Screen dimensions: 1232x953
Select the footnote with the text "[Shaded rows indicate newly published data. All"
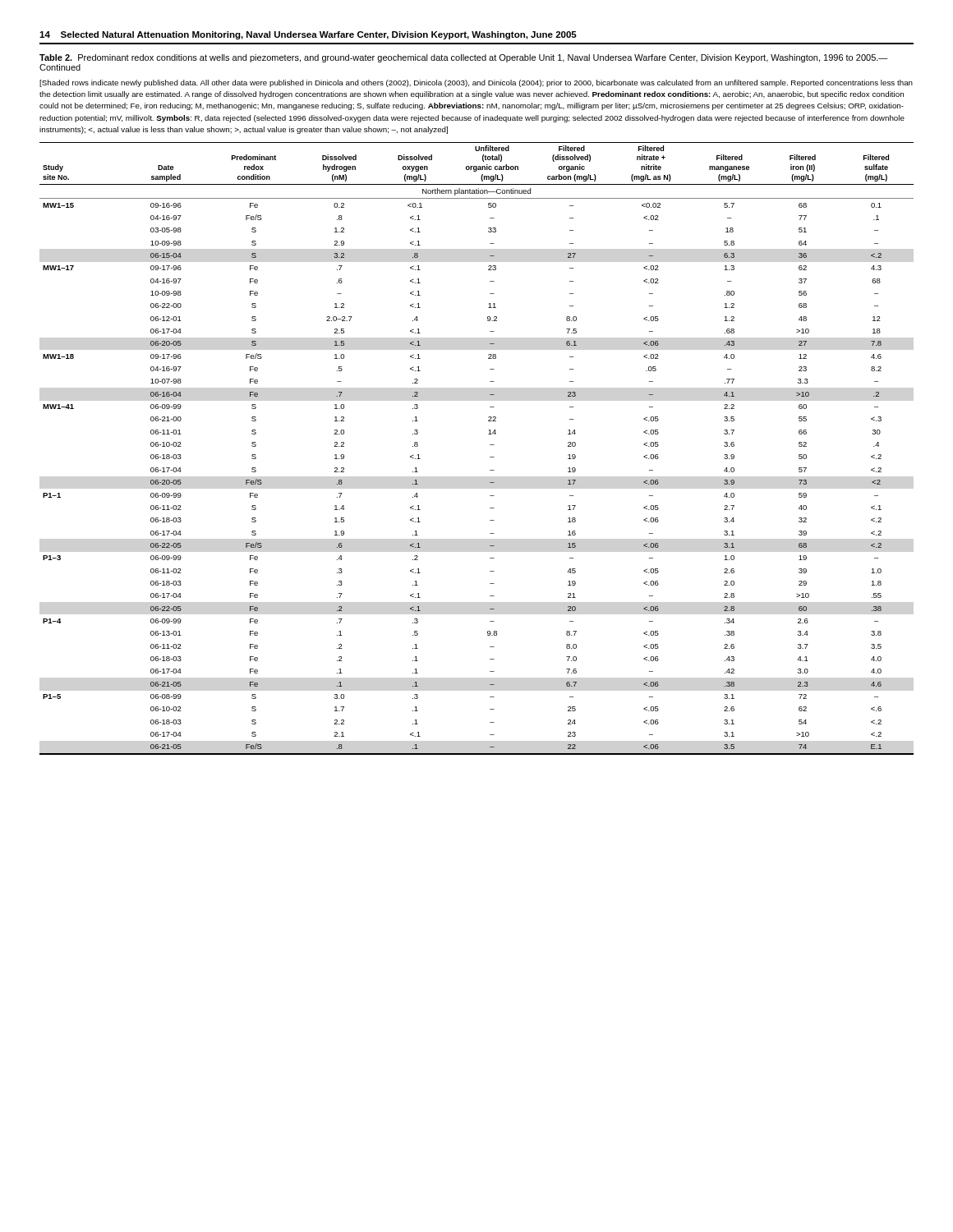click(x=476, y=106)
